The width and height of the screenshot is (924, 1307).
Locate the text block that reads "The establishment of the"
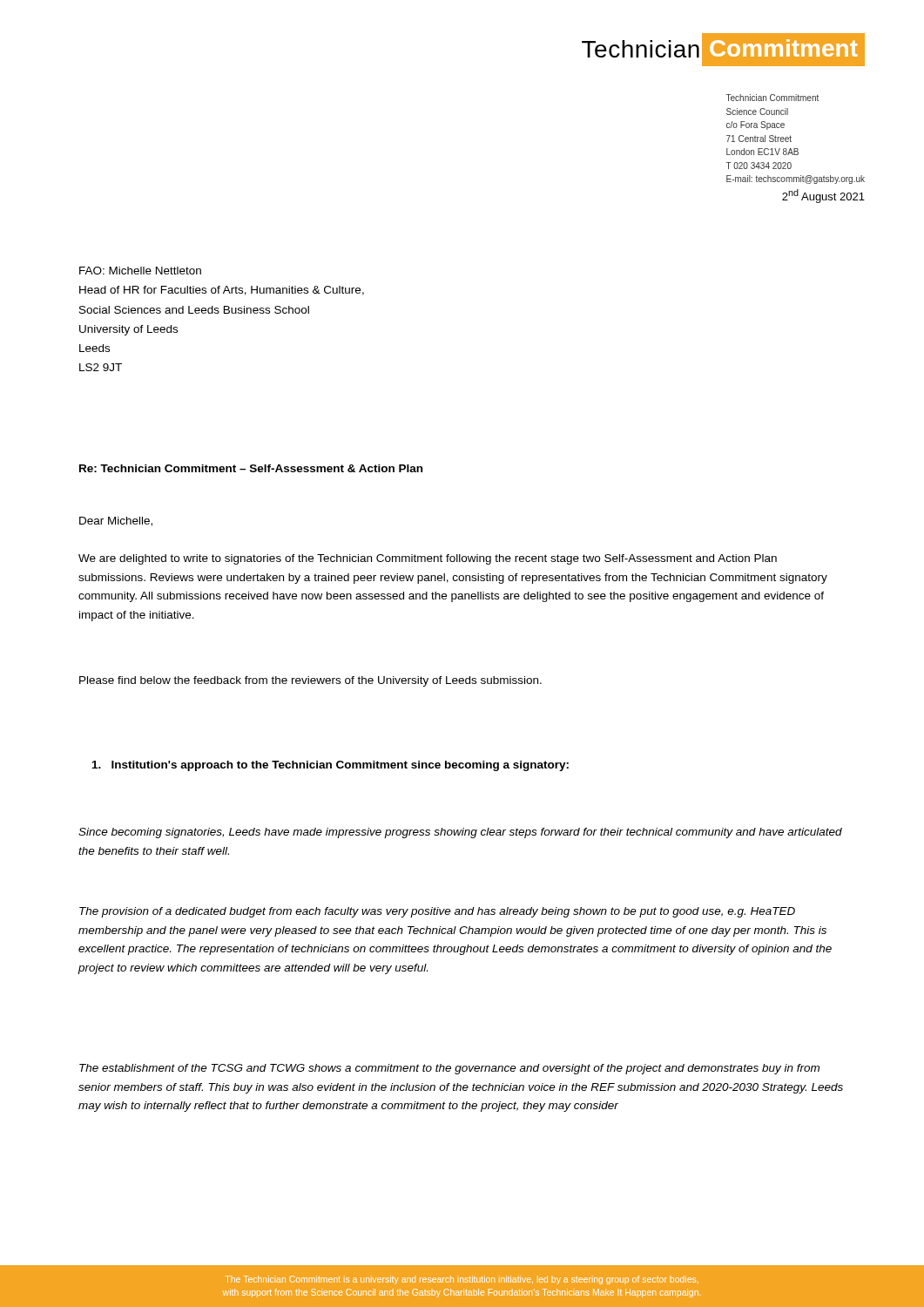461,1087
